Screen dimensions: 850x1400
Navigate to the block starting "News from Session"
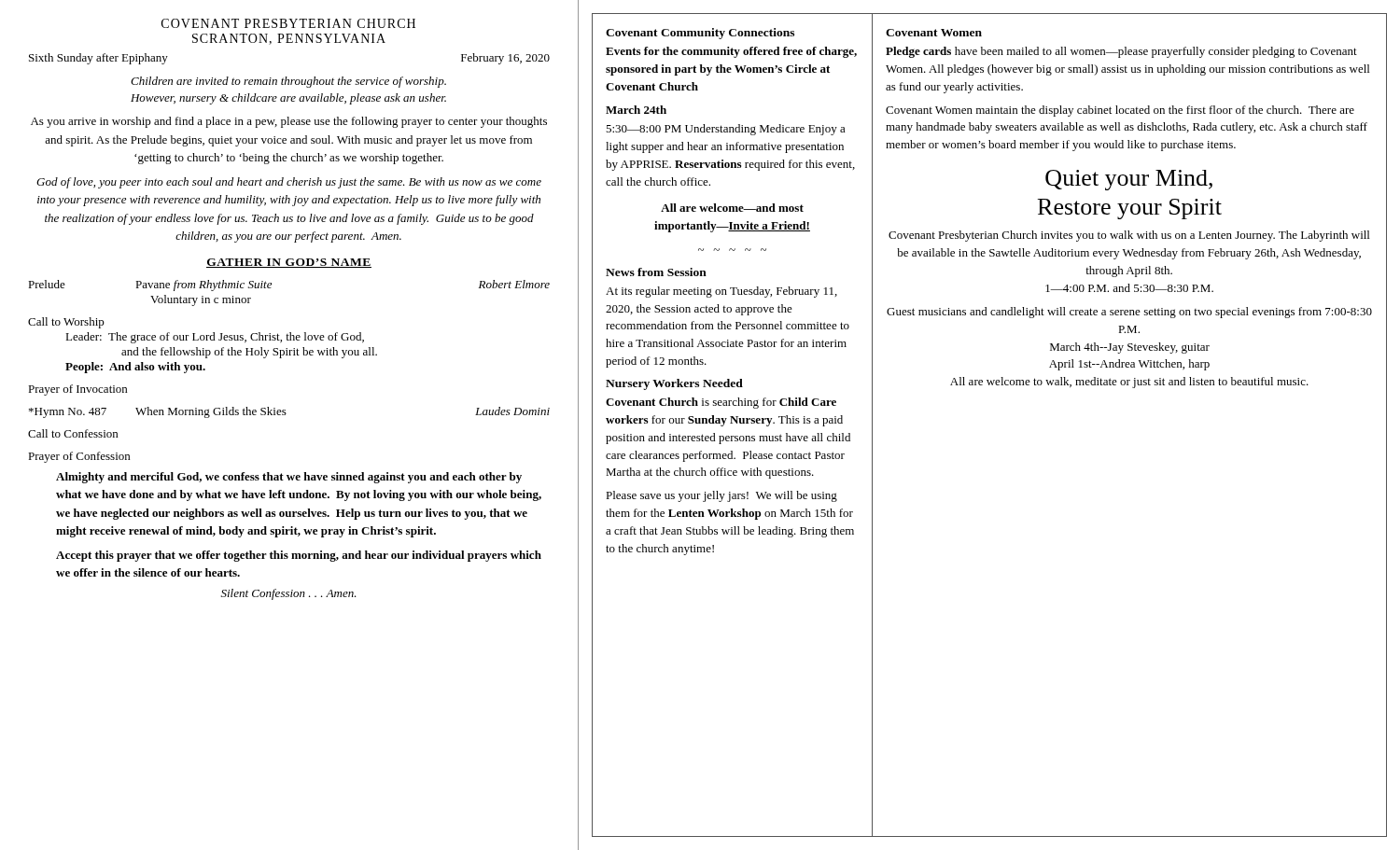coord(656,272)
